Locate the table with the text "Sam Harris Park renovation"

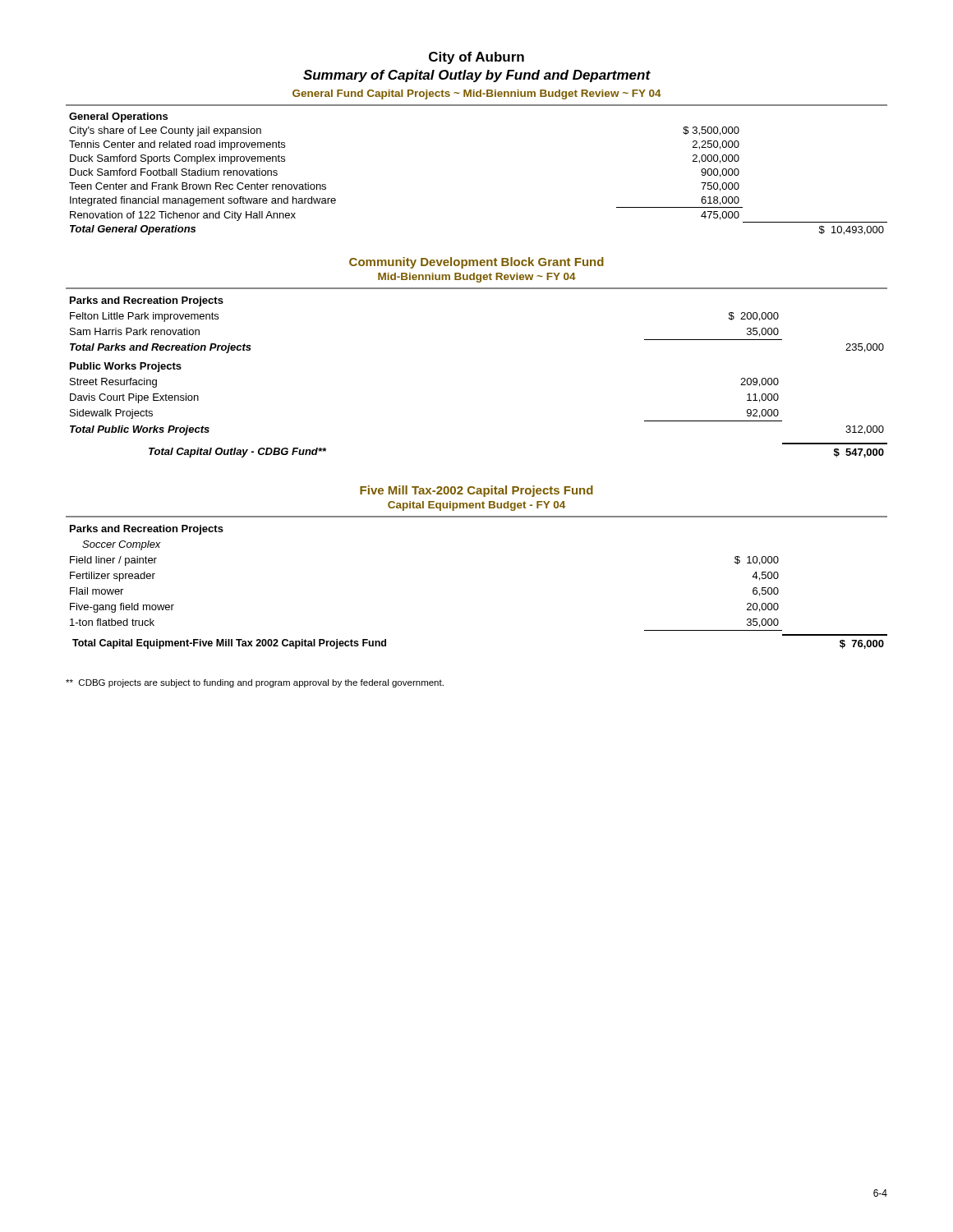click(x=476, y=376)
